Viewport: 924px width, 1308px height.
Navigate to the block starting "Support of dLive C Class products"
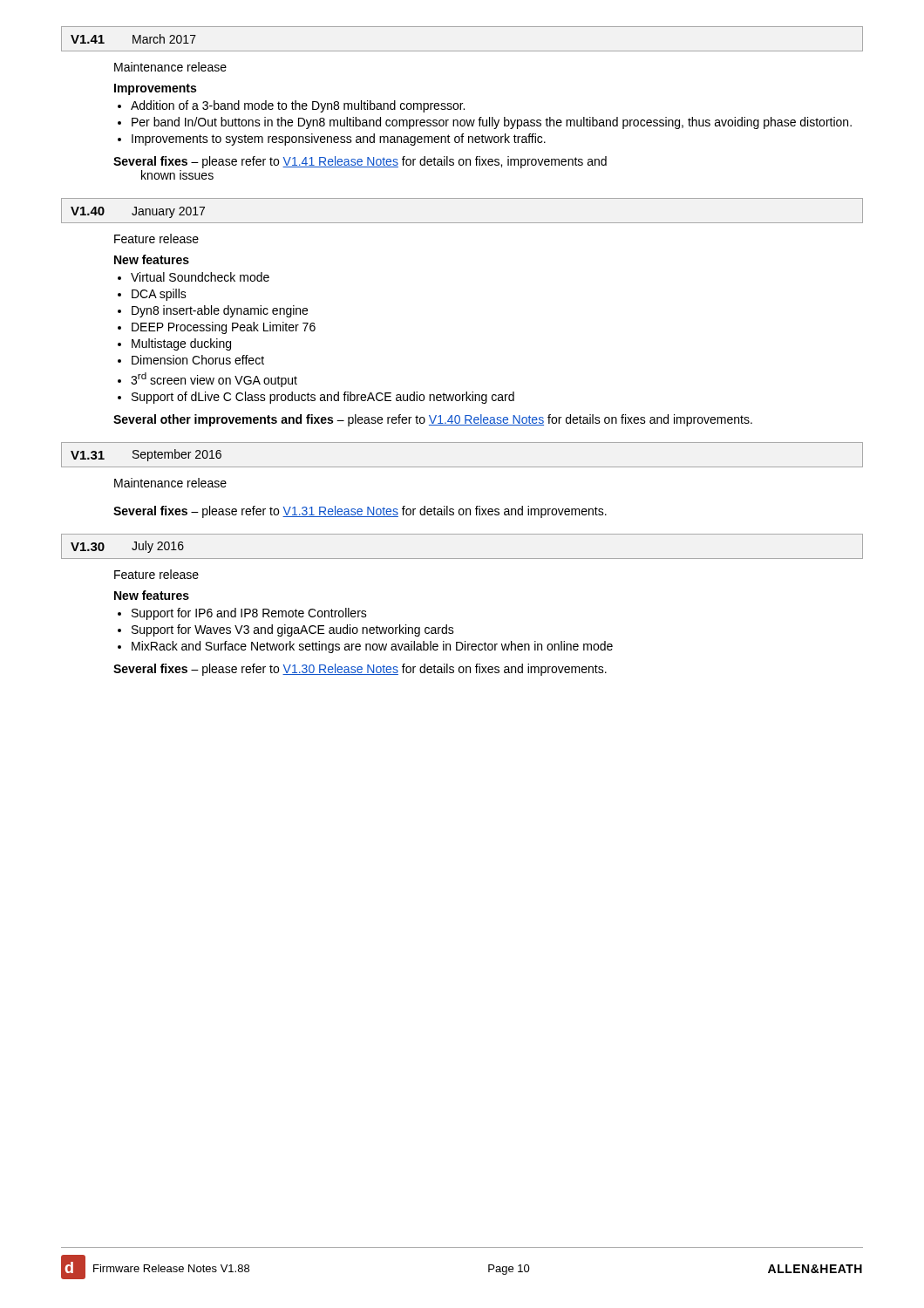tap(323, 396)
